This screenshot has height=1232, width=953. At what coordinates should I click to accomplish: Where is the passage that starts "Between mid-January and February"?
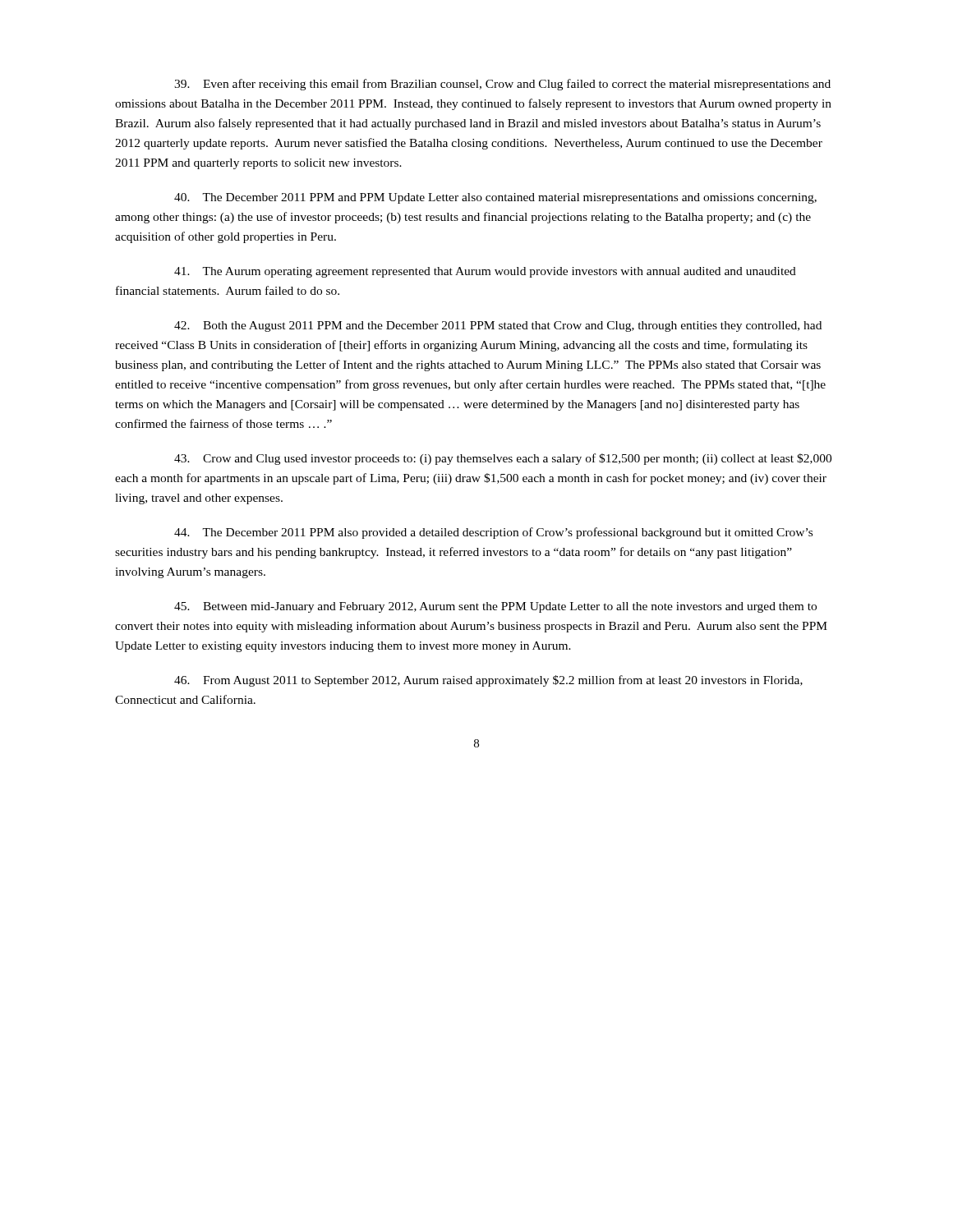coord(471,626)
